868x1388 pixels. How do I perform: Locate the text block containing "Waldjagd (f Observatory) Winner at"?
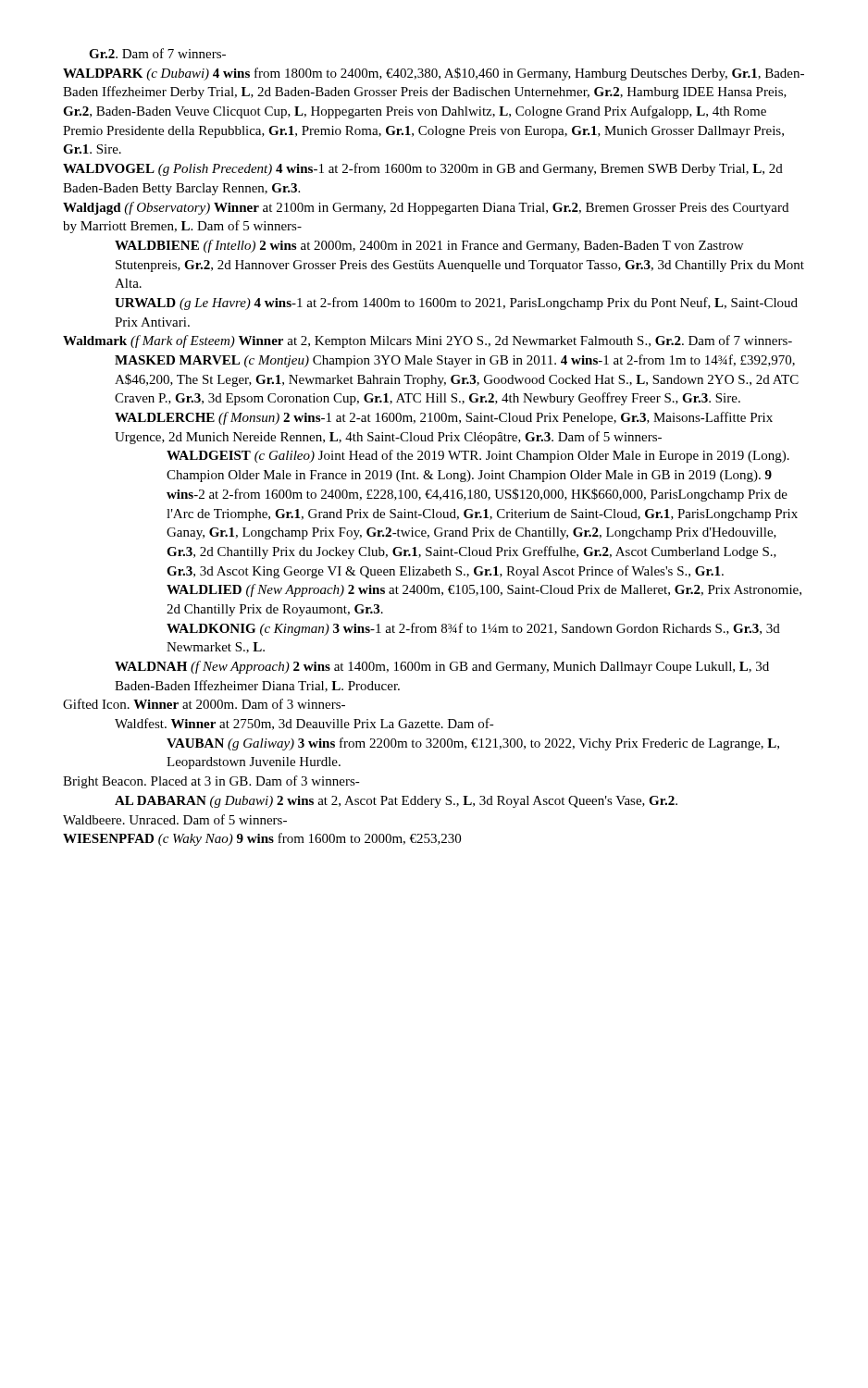click(434, 217)
